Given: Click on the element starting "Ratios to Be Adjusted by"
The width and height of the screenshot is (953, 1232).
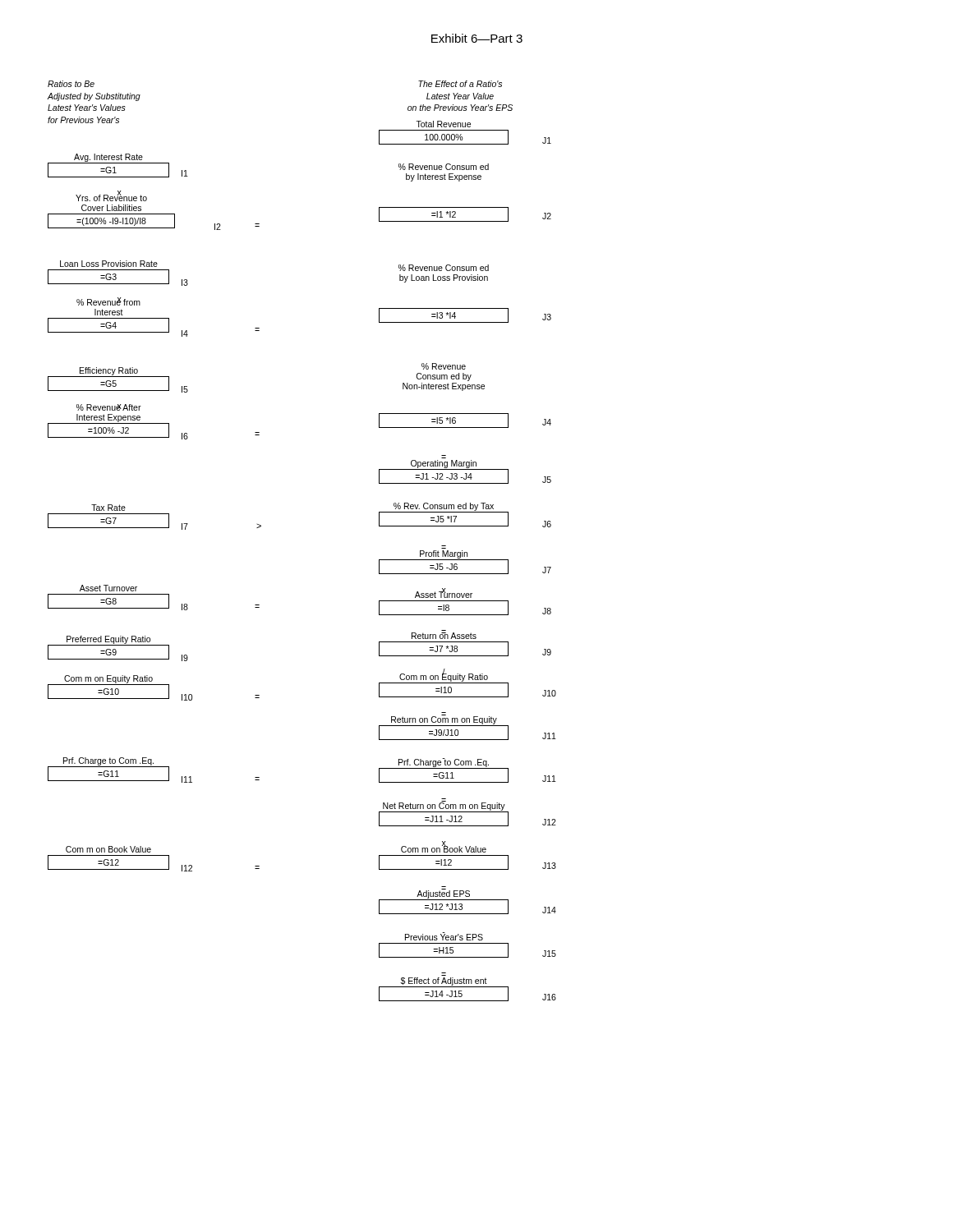Looking at the screenshot, I should [x=94, y=102].
